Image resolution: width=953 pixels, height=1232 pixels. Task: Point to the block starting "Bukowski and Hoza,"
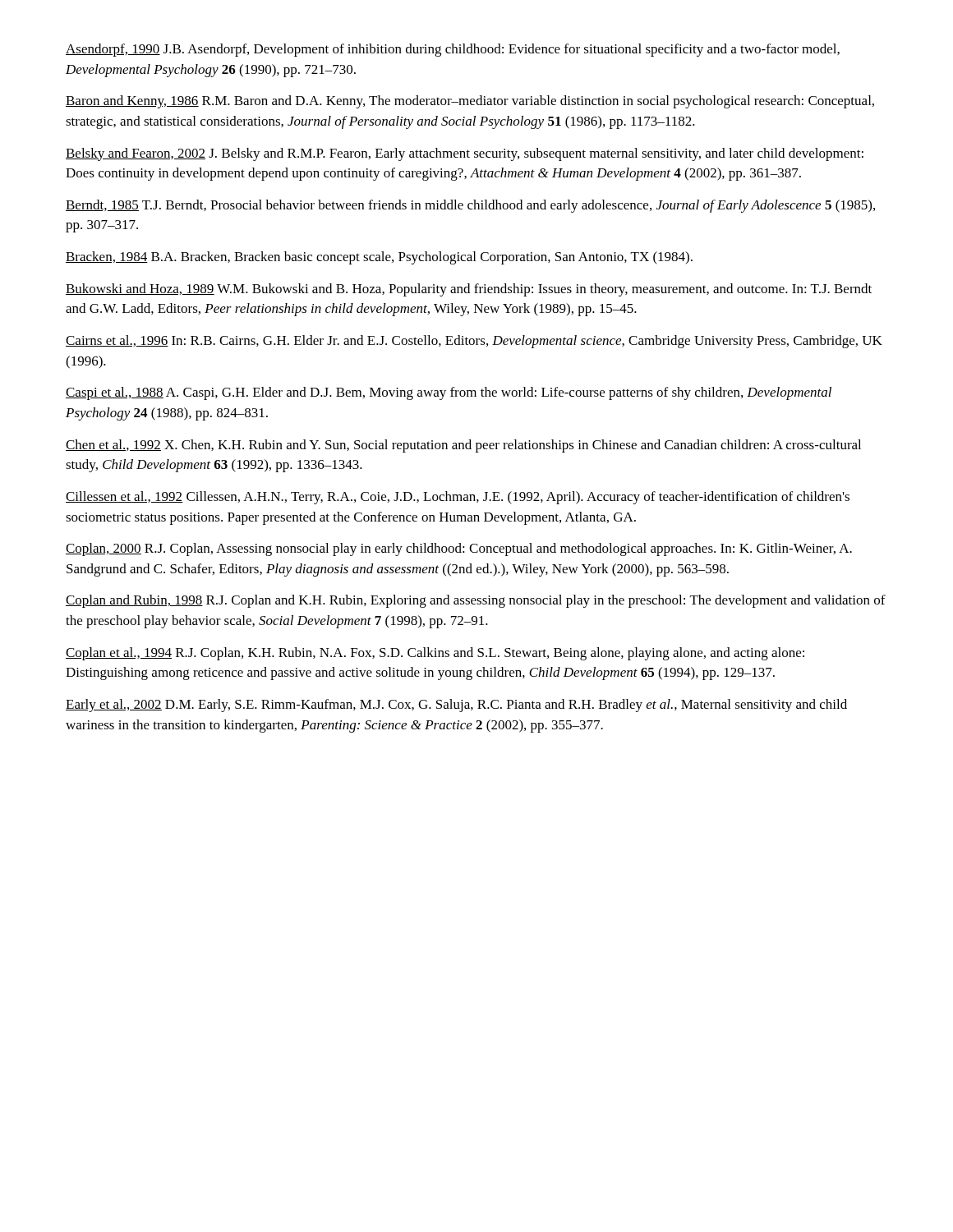click(469, 299)
